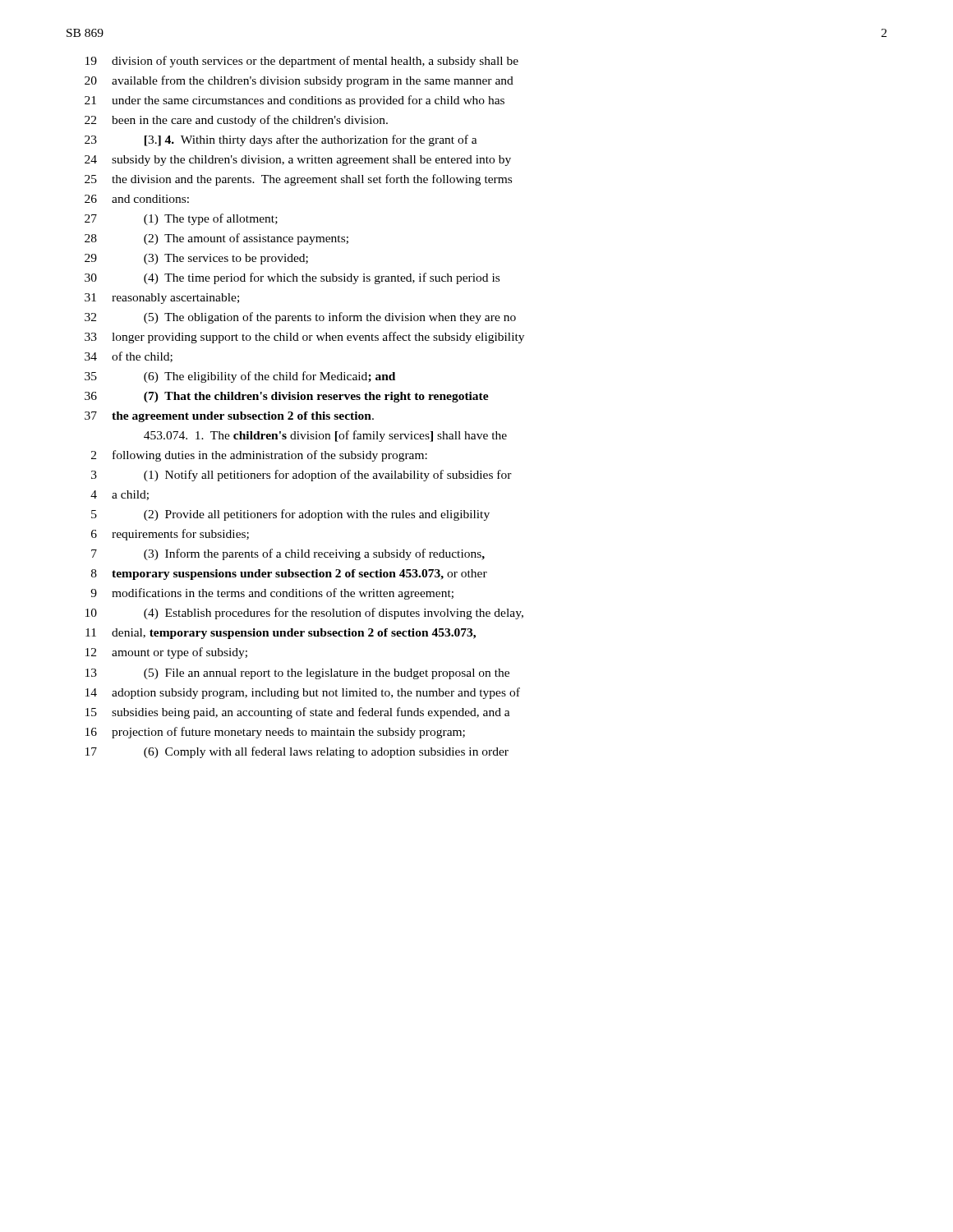The width and height of the screenshot is (953, 1232).
Task: Click on the text starting "36 (7) That the children's division reserves"
Action: pyautogui.click(x=476, y=406)
